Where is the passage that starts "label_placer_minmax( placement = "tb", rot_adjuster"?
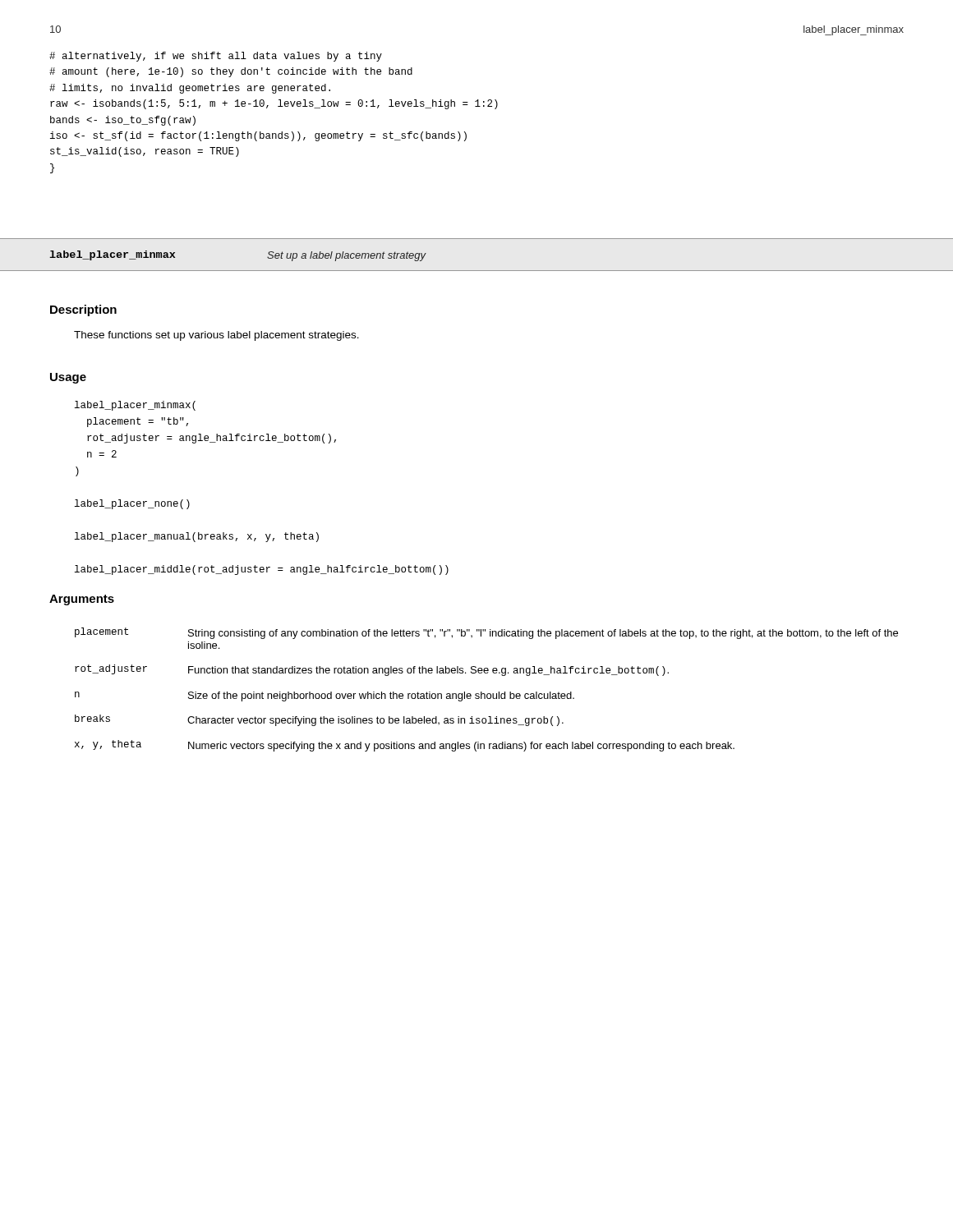 pos(135,406)
